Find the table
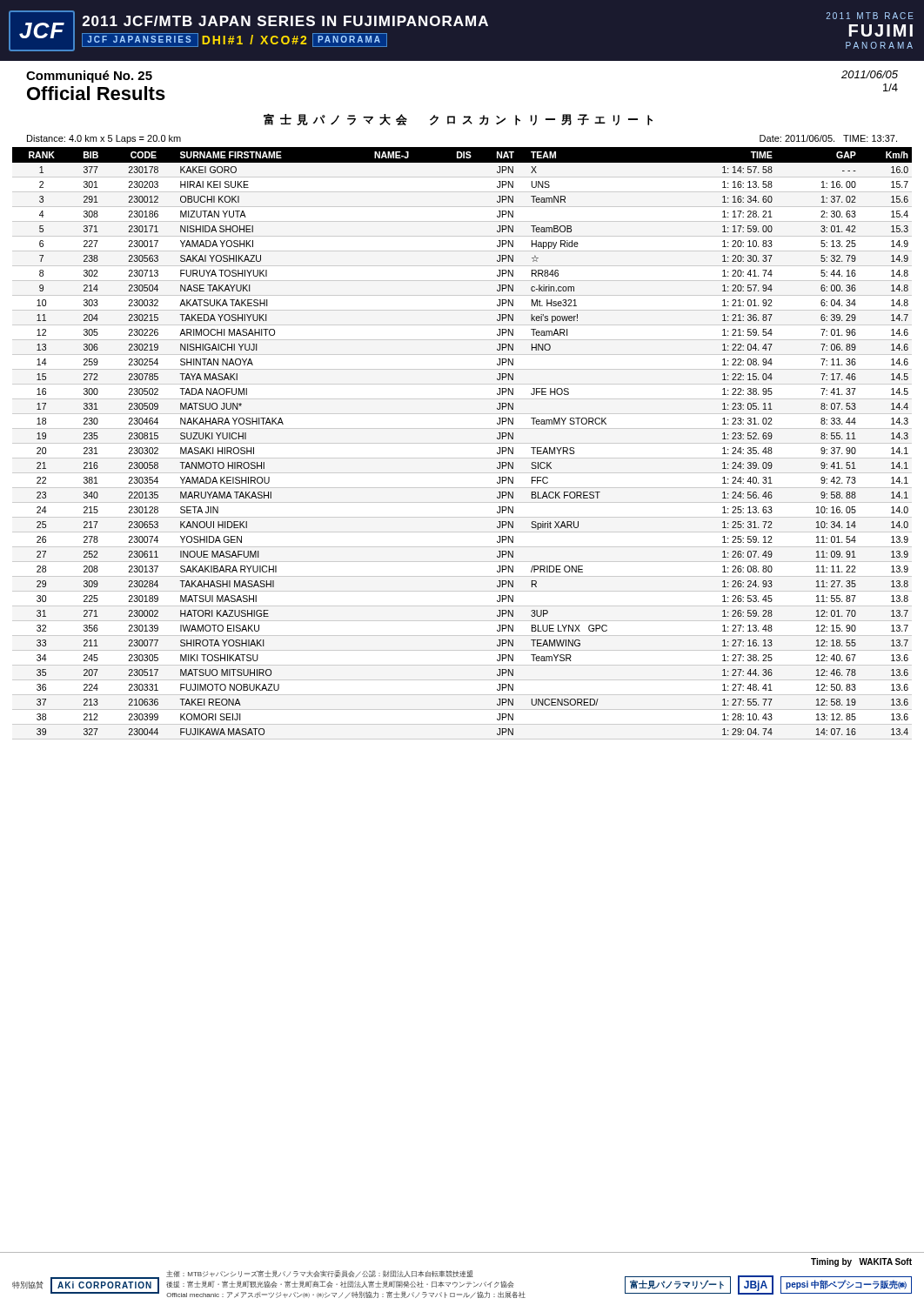This screenshot has height=1305, width=924. (462, 443)
